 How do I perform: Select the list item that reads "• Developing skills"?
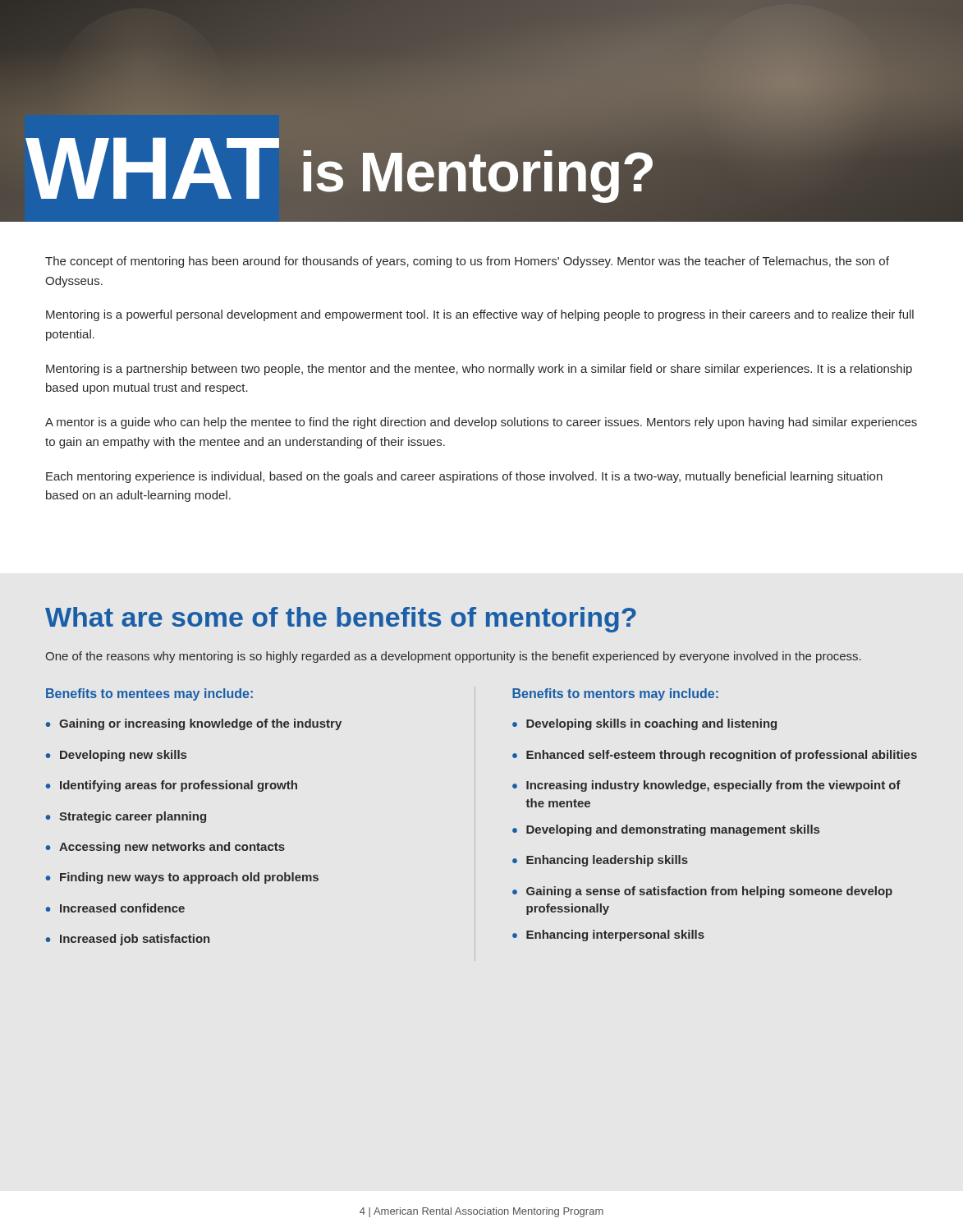[645, 726]
